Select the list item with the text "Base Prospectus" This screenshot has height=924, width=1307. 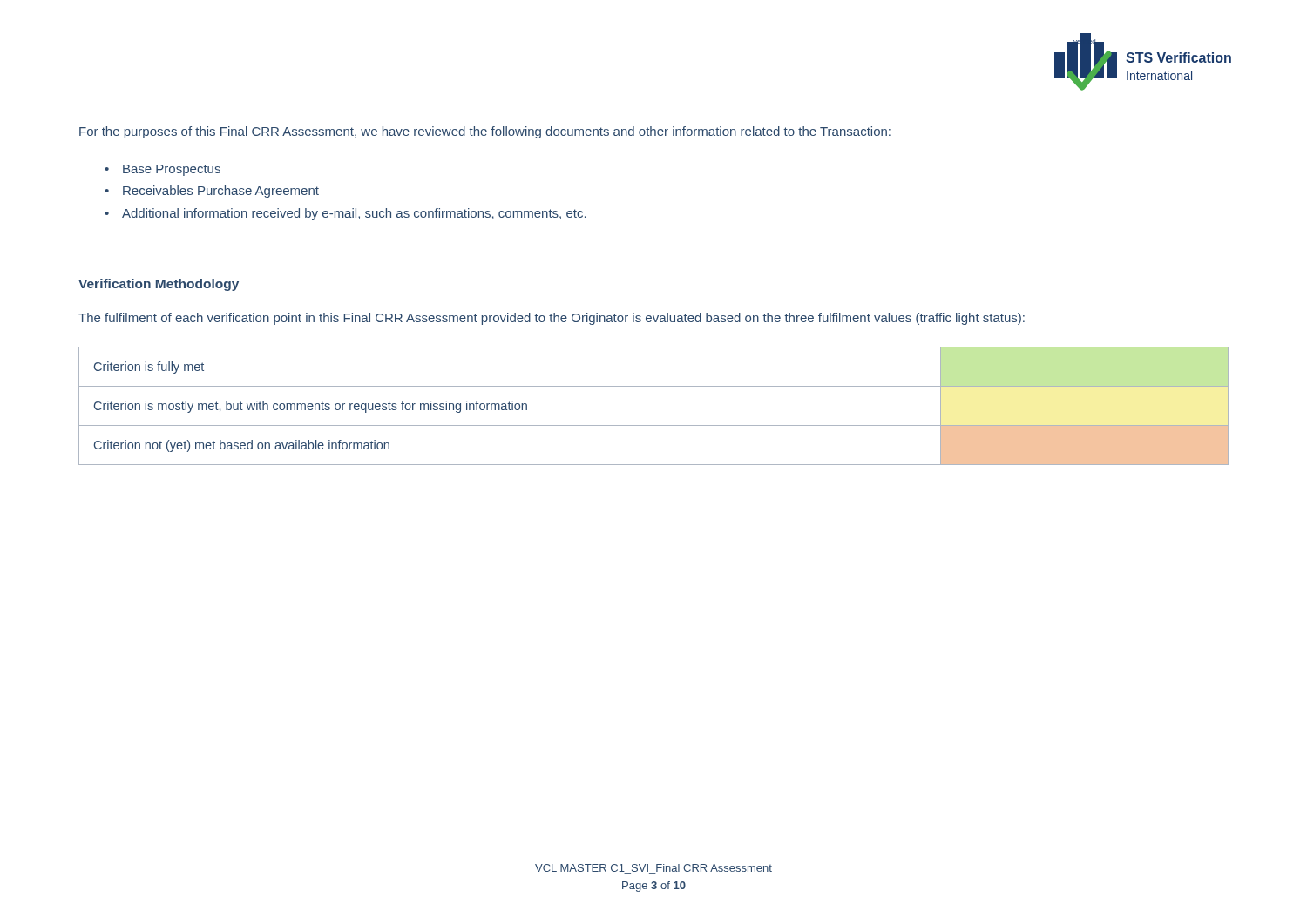163,170
